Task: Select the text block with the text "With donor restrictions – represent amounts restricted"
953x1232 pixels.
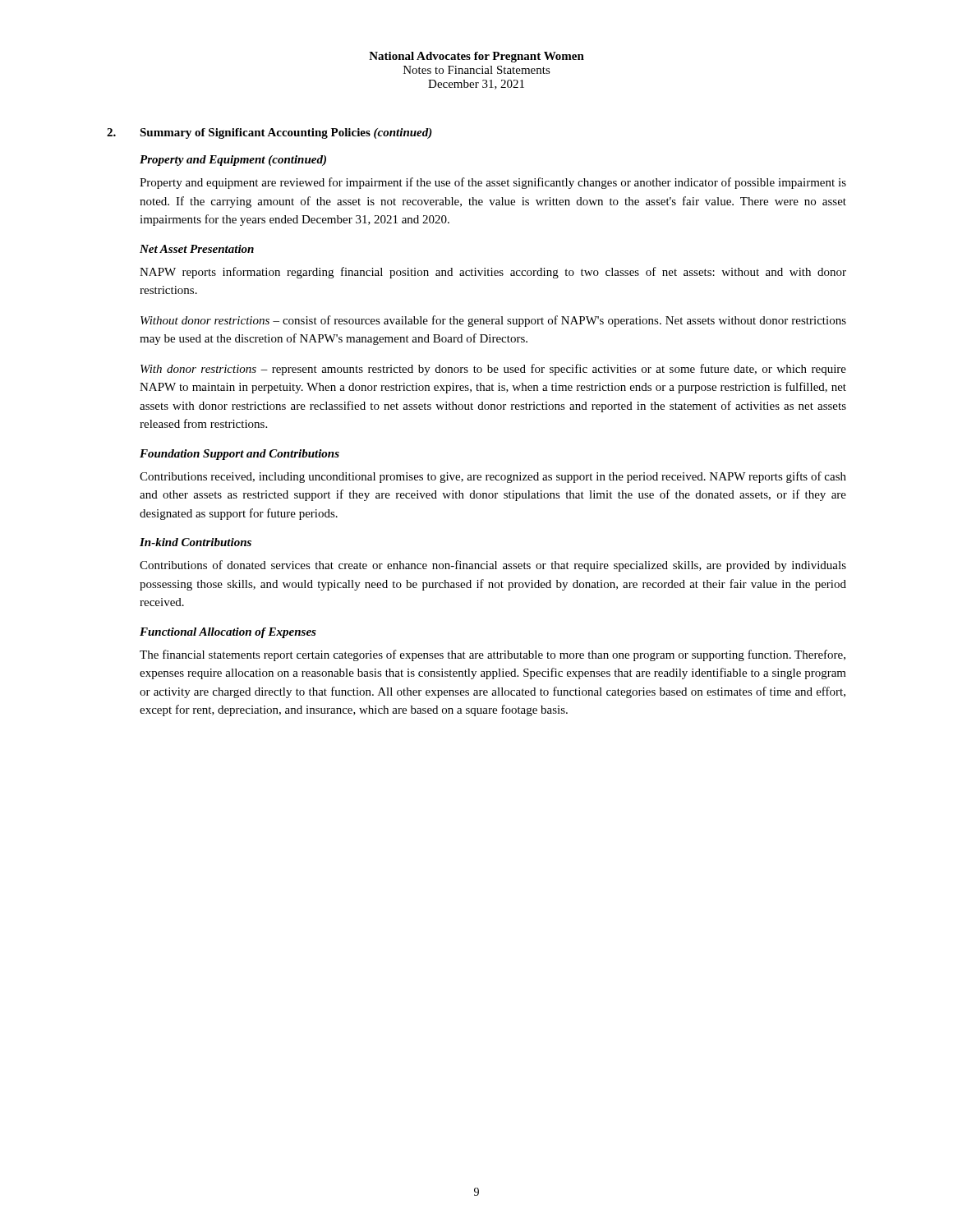Action: tap(493, 396)
